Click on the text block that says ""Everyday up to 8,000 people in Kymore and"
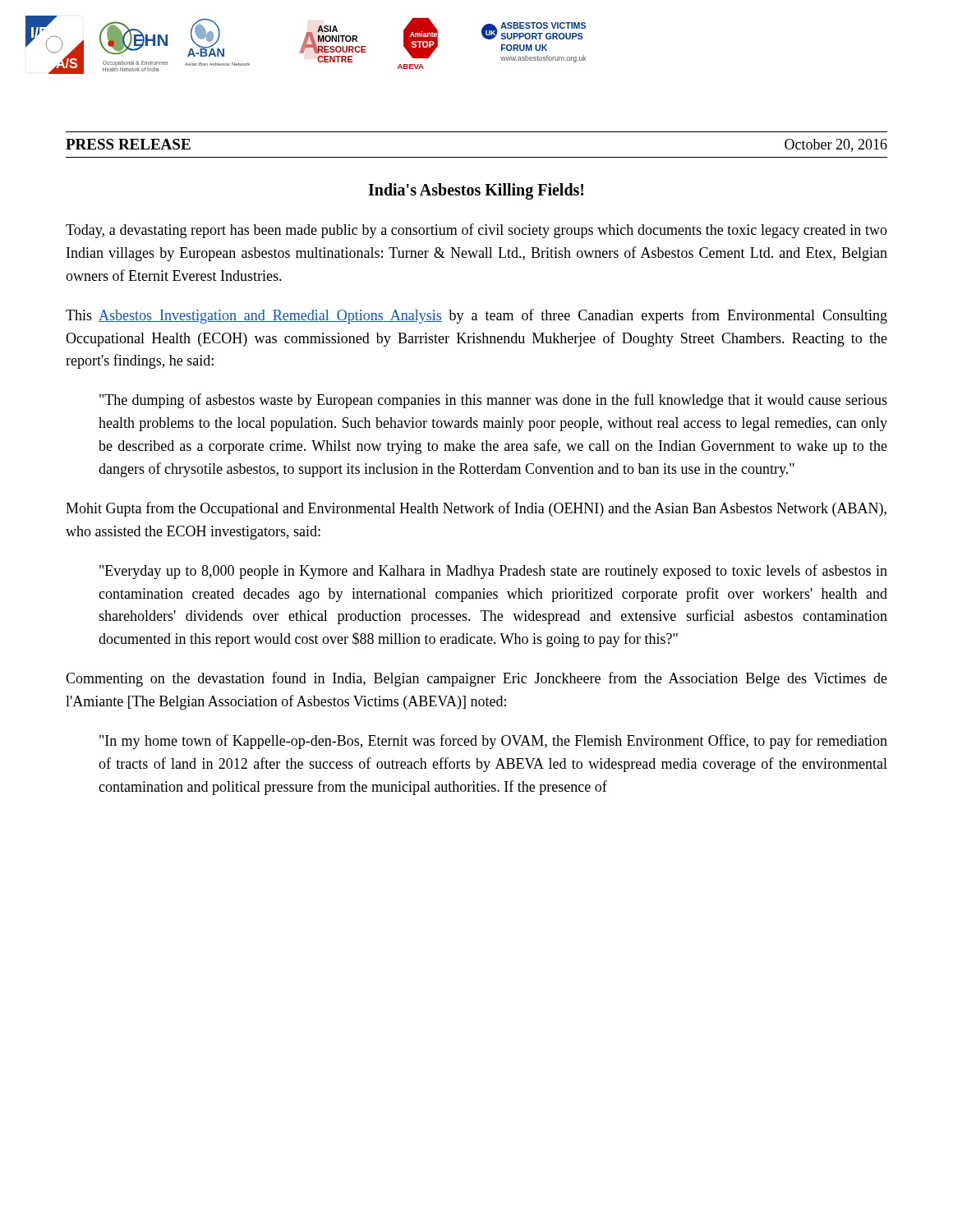The image size is (953, 1232). click(x=493, y=605)
